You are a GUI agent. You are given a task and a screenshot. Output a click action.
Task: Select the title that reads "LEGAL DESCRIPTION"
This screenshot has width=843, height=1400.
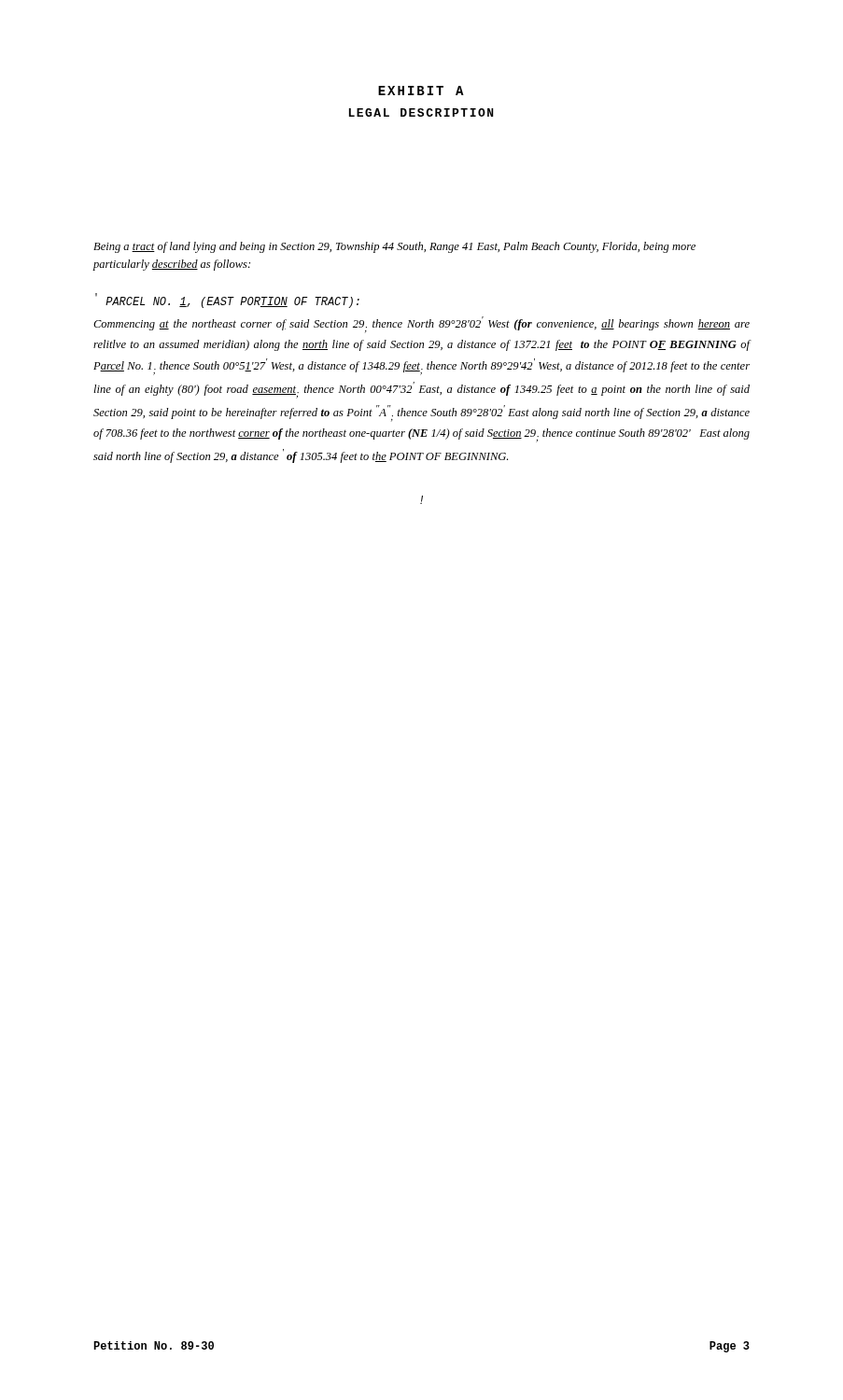422,113
